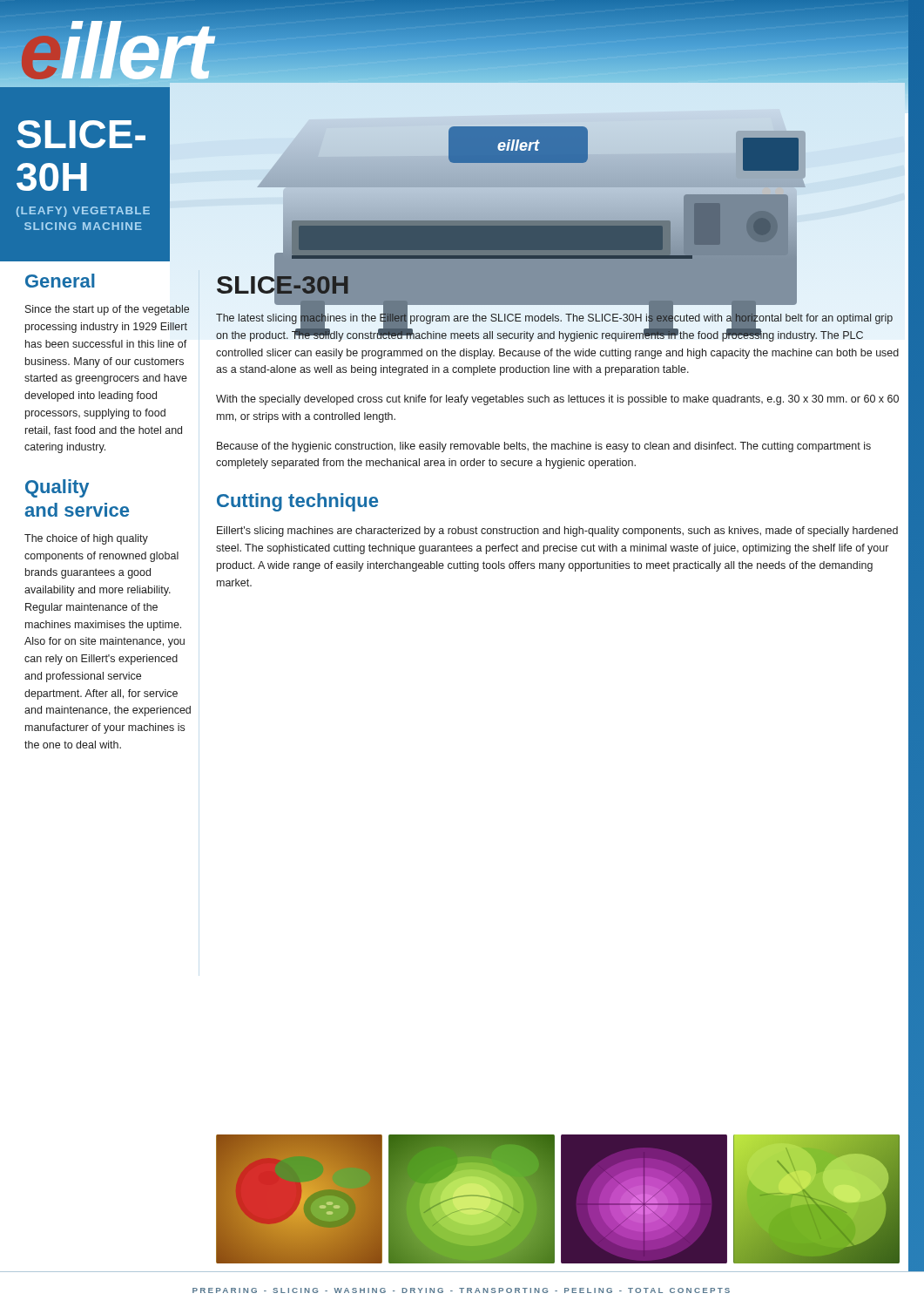This screenshot has height=1307, width=924.
Task: Where is the passage that starts "With the specially developed cross cut"?
Action: (558, 408)
